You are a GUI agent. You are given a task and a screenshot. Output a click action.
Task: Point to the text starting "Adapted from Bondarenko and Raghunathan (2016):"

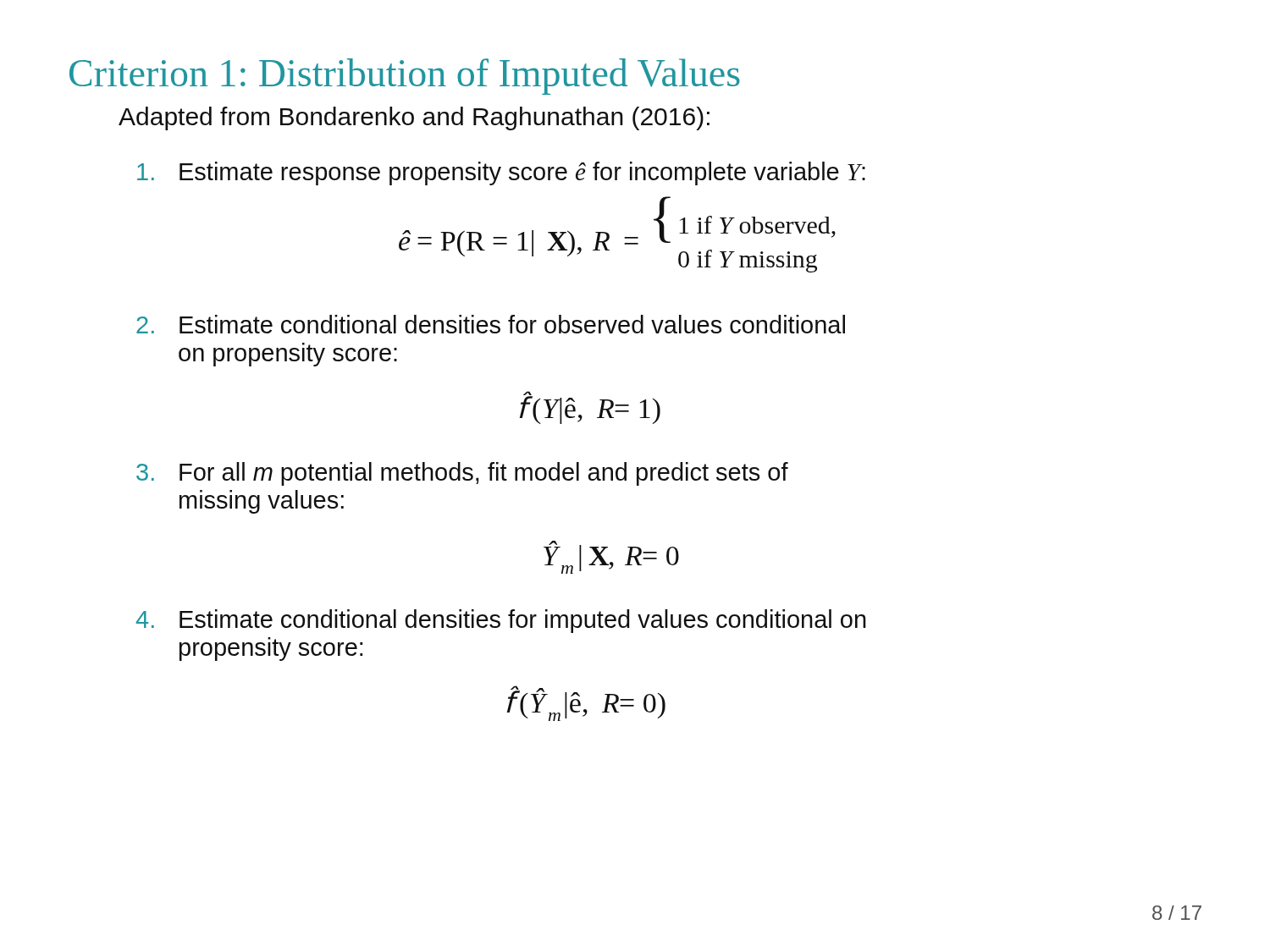[x=415, y=116]
